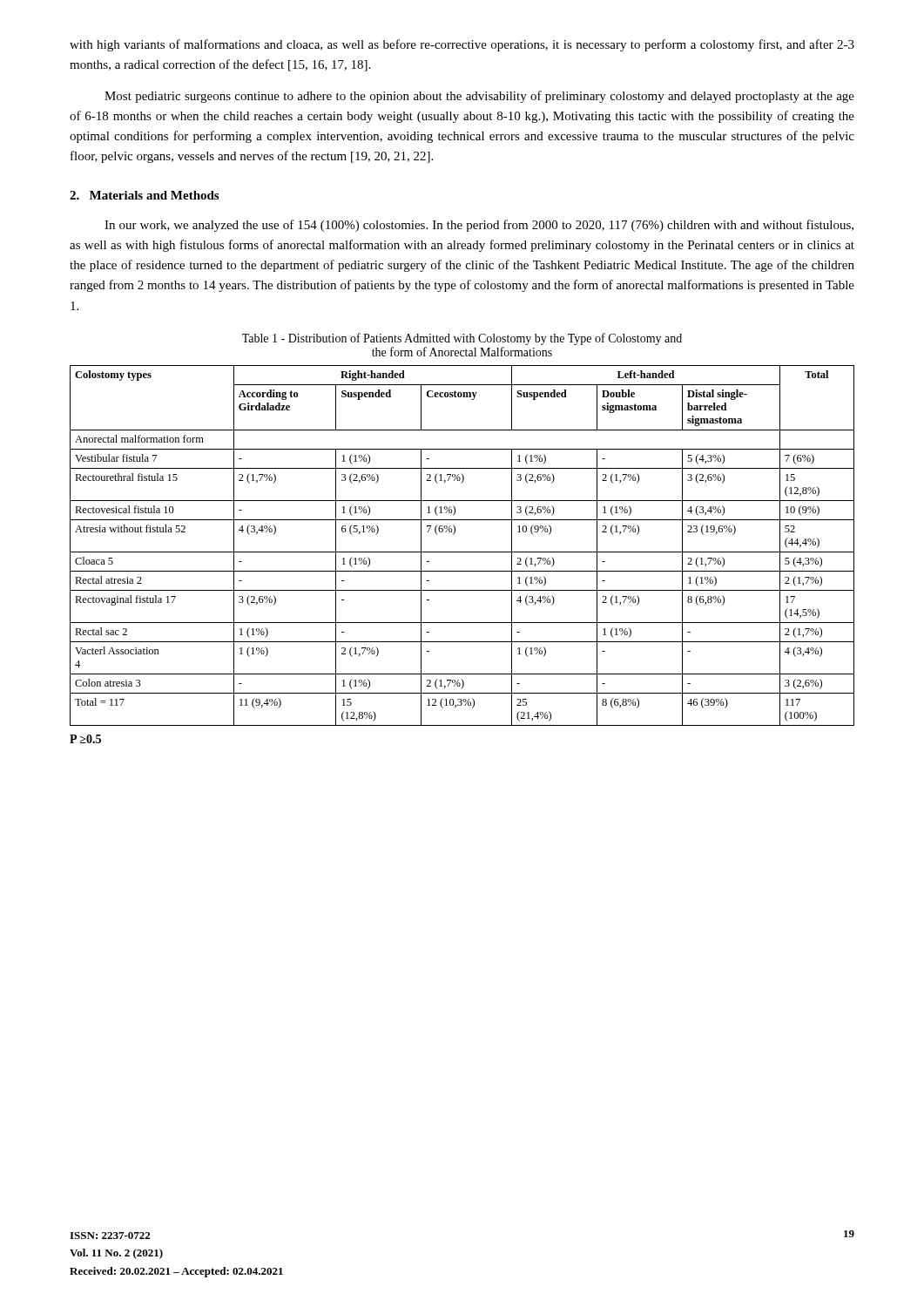Screen dimensions: 1307x924
Task: Locate the element starting "Most pediatric surgeons continue to adhere"
Action: pos(462,126)
